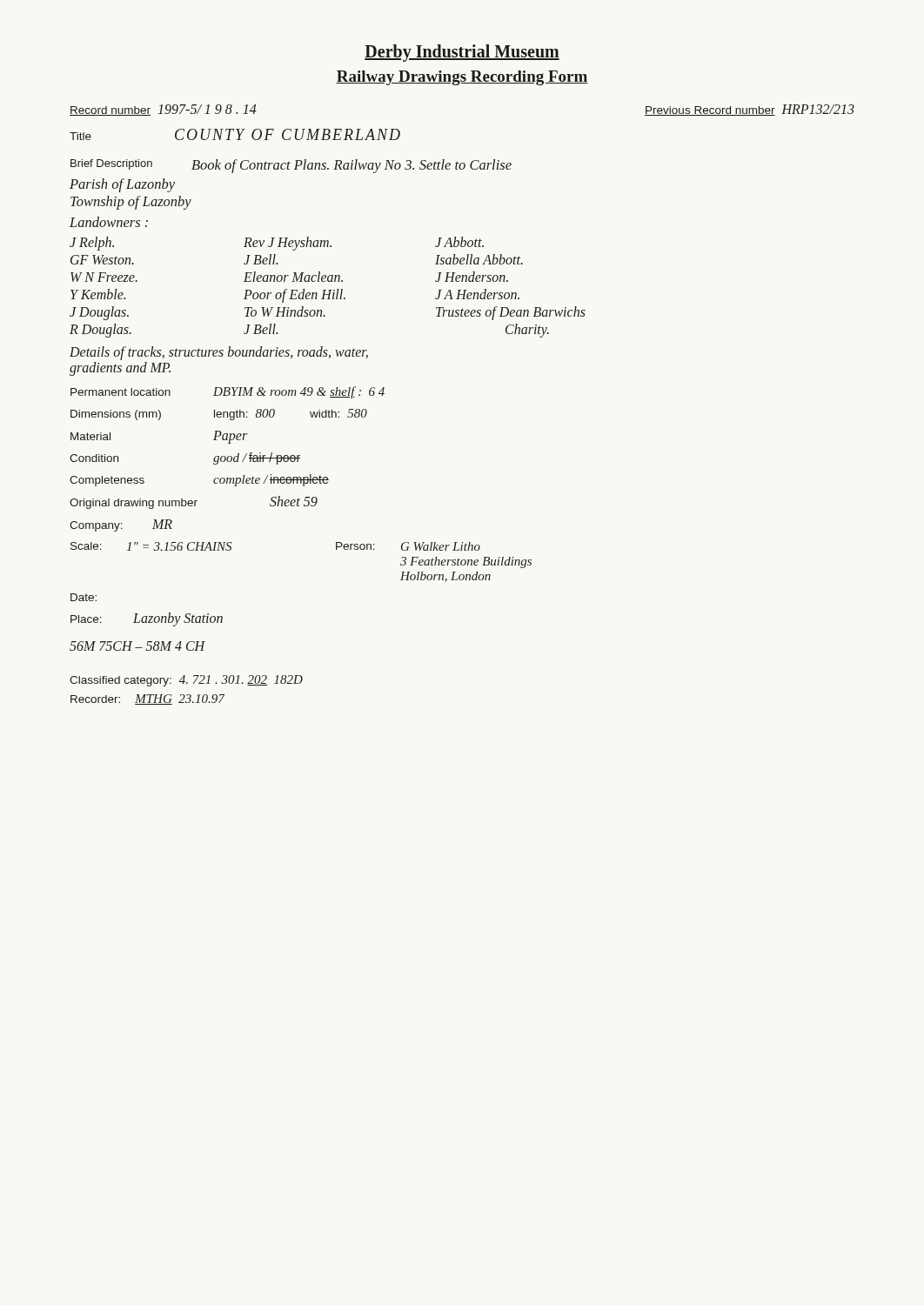Where is the passage that starts "Classified category: 4."?
The image size is (924, 1305).
coord(186,681)
